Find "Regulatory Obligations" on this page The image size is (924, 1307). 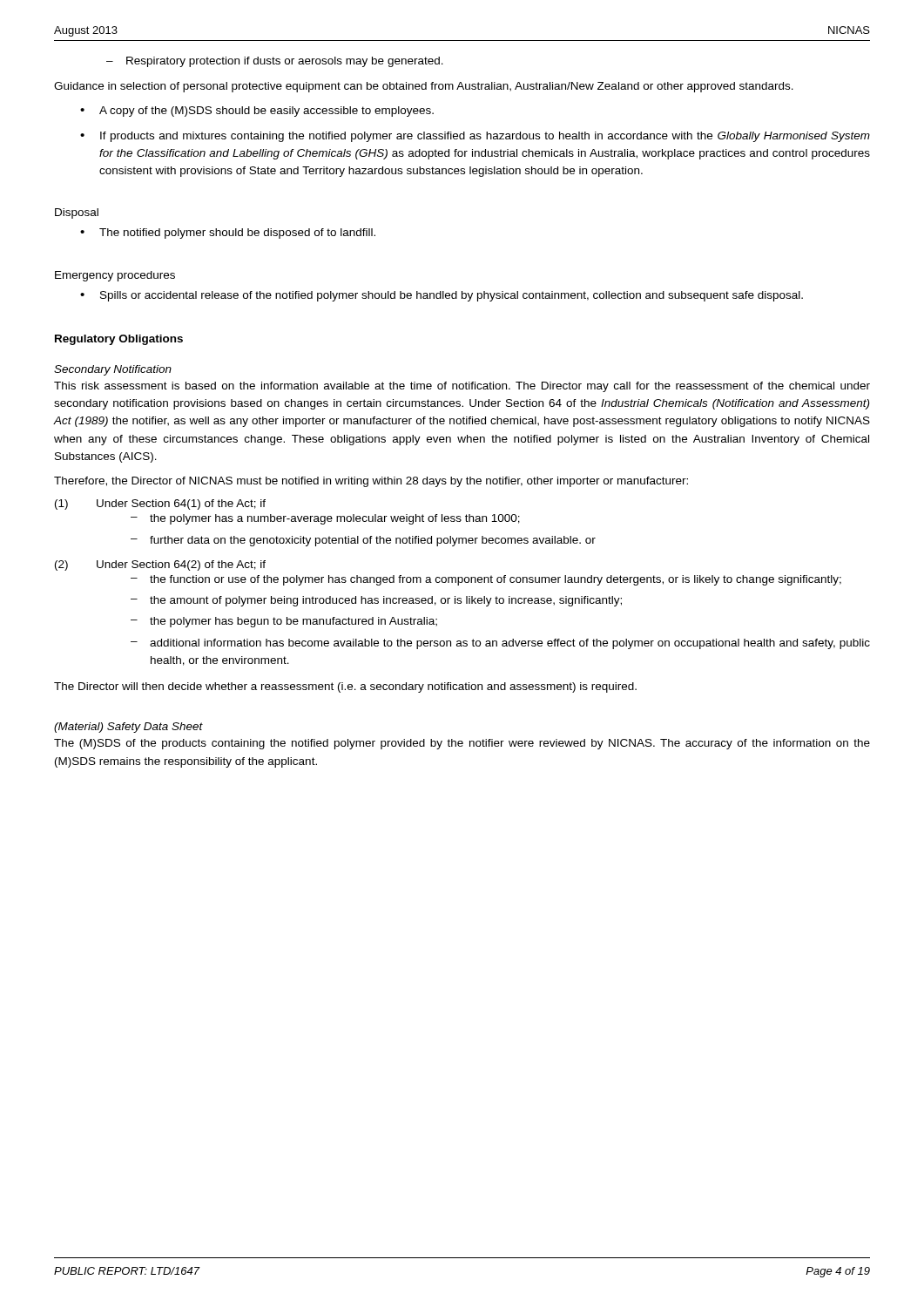coord(119,338)
